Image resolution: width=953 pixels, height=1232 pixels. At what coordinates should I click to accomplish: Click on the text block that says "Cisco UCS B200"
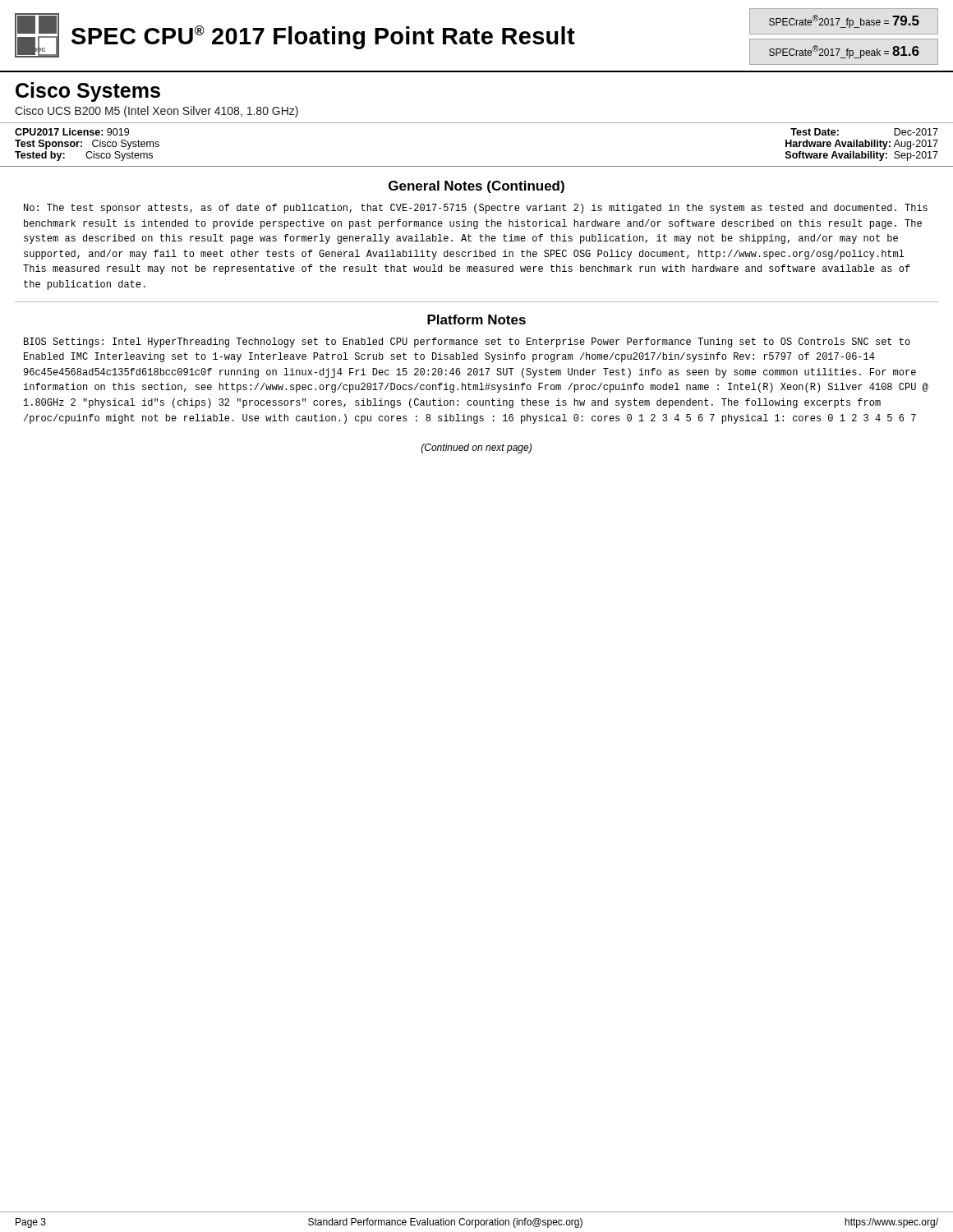157,111
